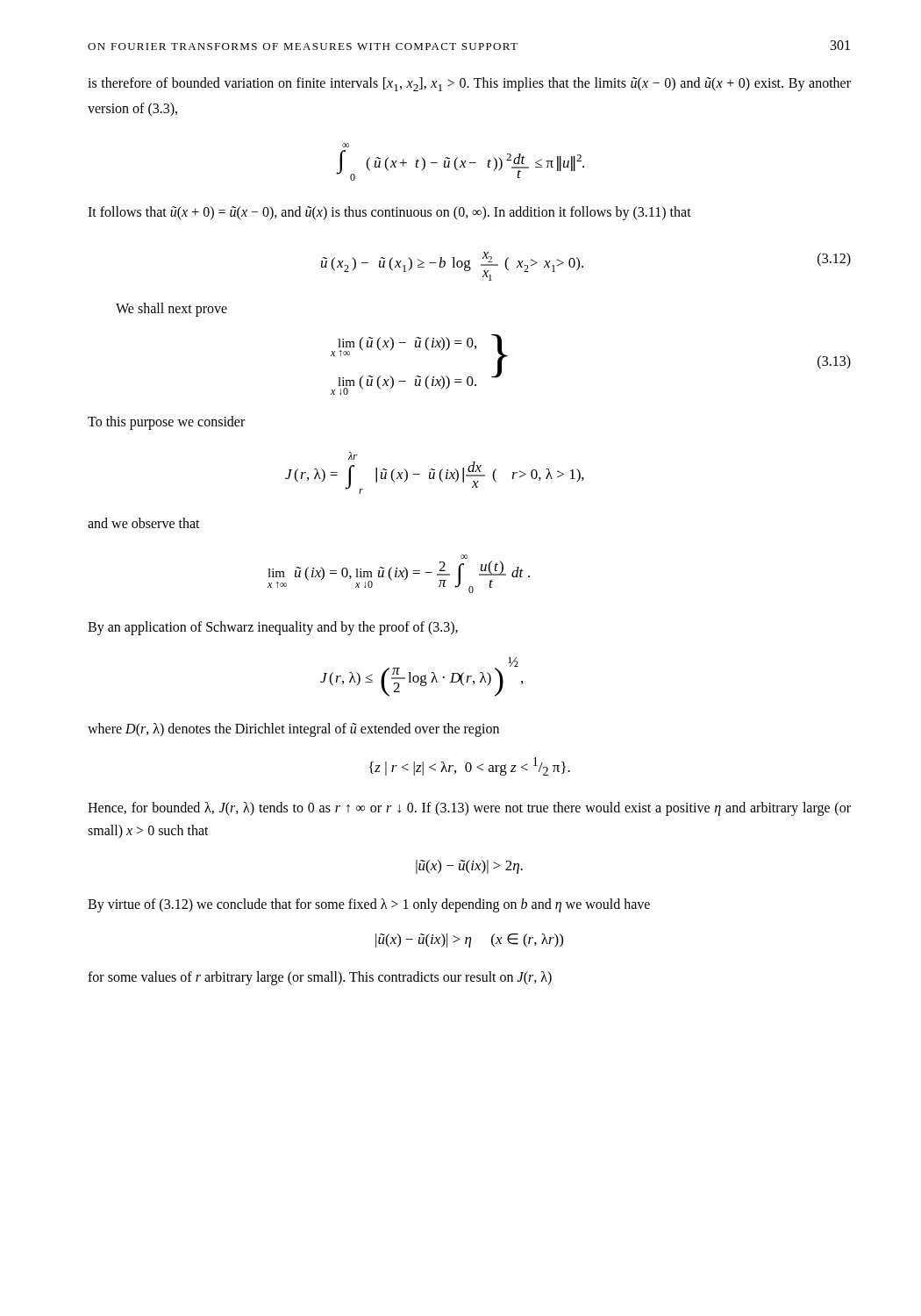
Task: Point to the region starting "where D(r, λ) denotes the Dirichlet integral"
Action: coord(294,729)
